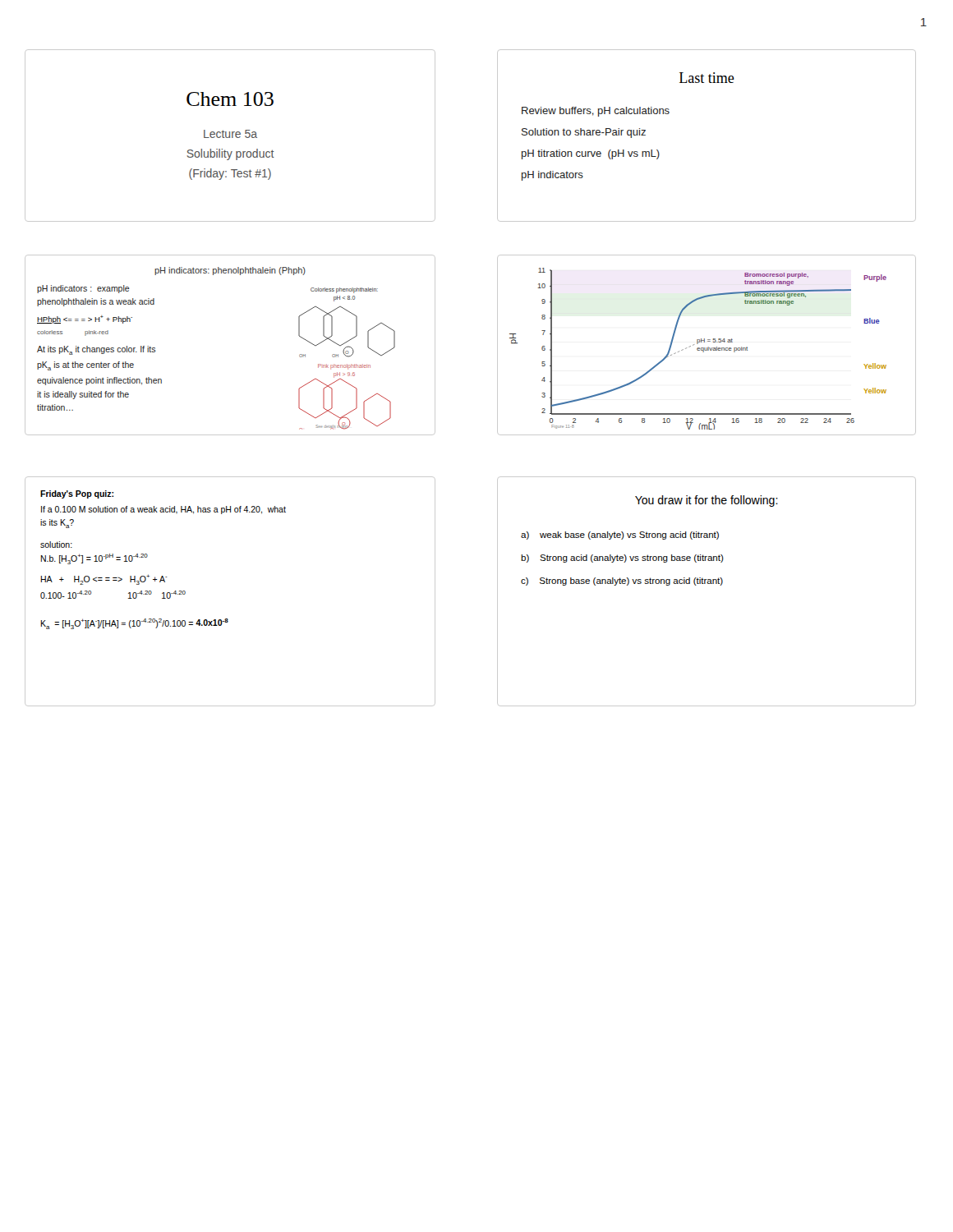The height and width of the screenshot is (1232, 953).
Task: Point to "You draw it for the following:"
Action: point(707,500)
